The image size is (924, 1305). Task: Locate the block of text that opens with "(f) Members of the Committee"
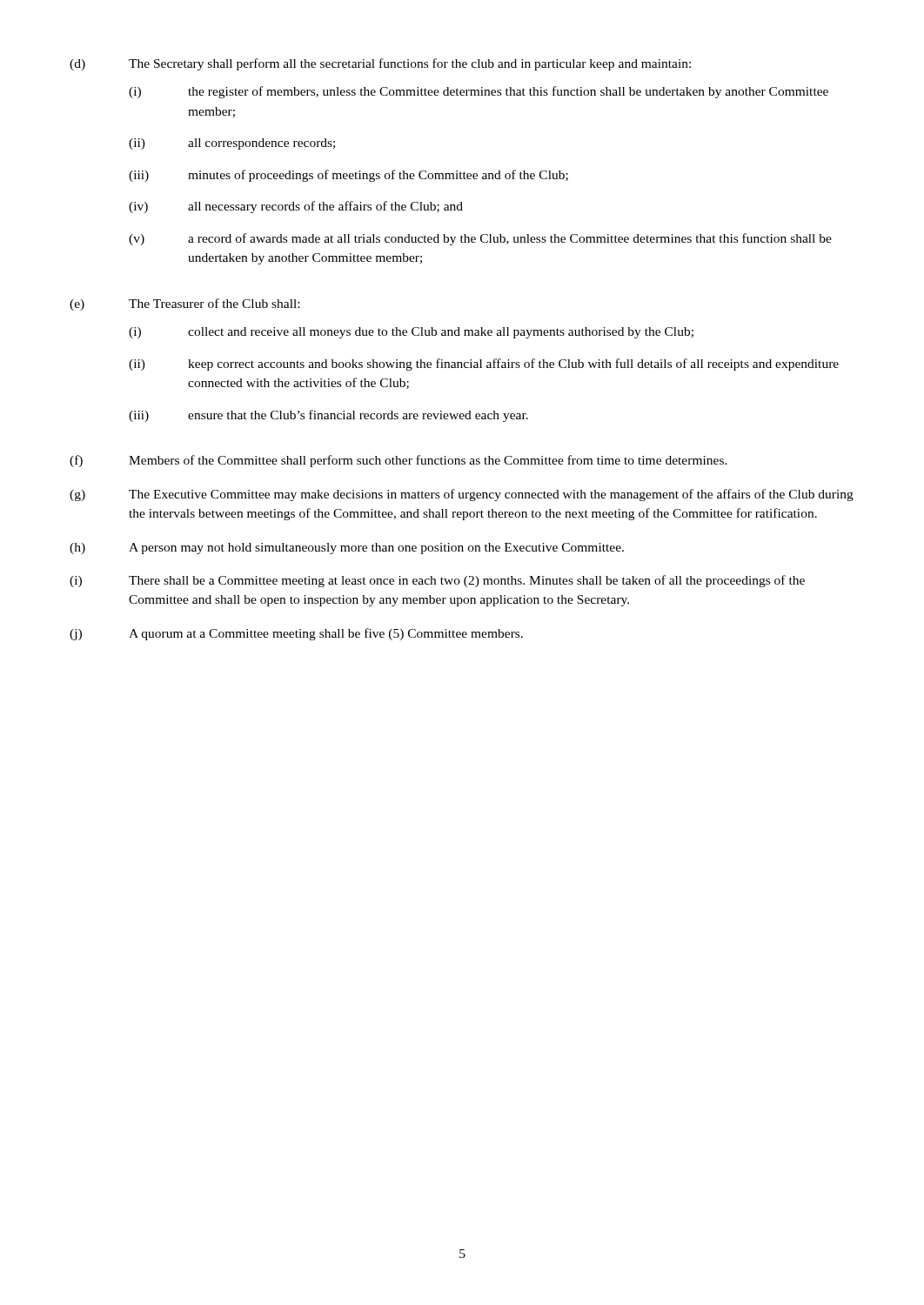pyautogui.click(x=462, y=461)
